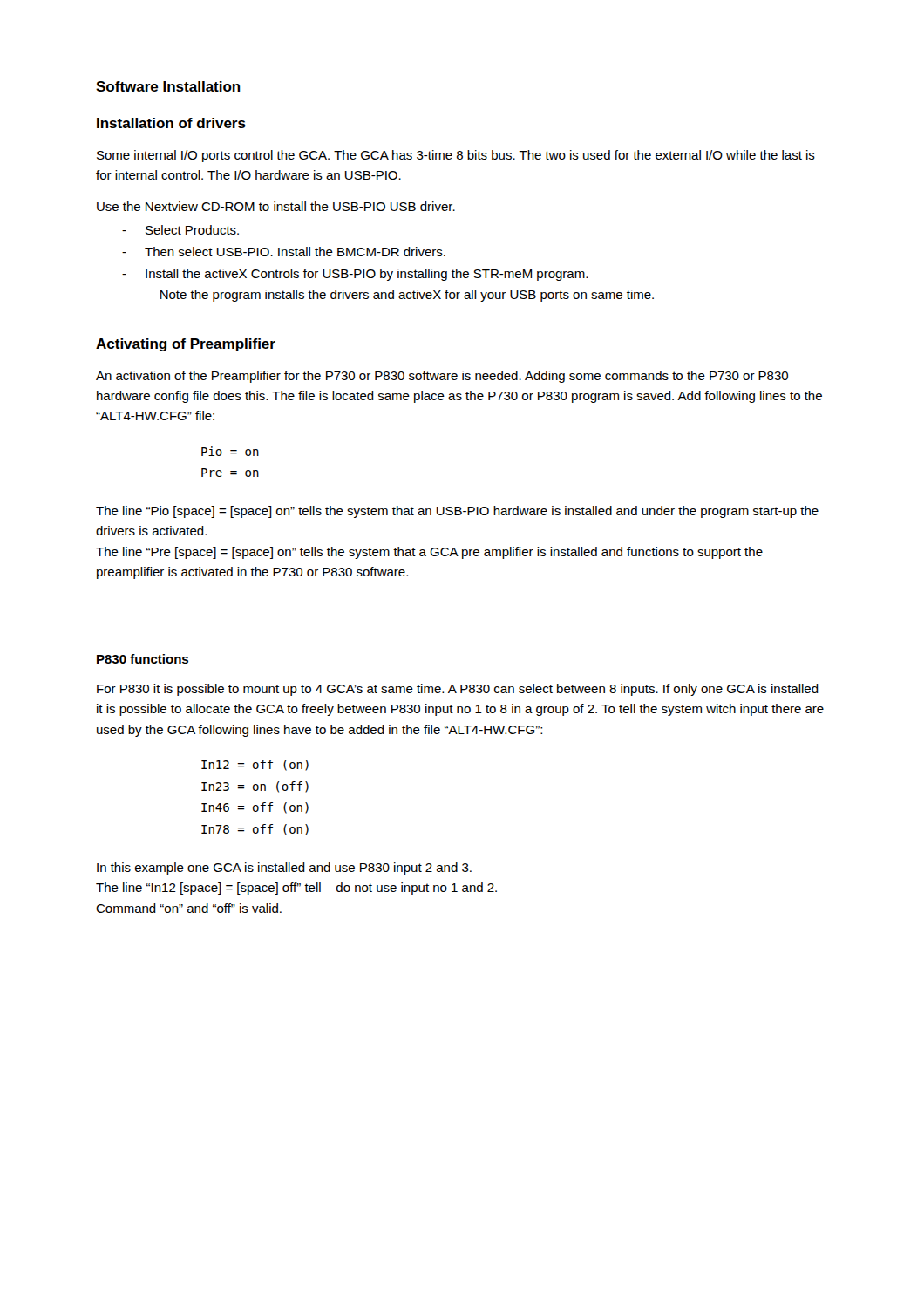Find the section header that says "Installation of drivers"

click(x=171, y=123)
